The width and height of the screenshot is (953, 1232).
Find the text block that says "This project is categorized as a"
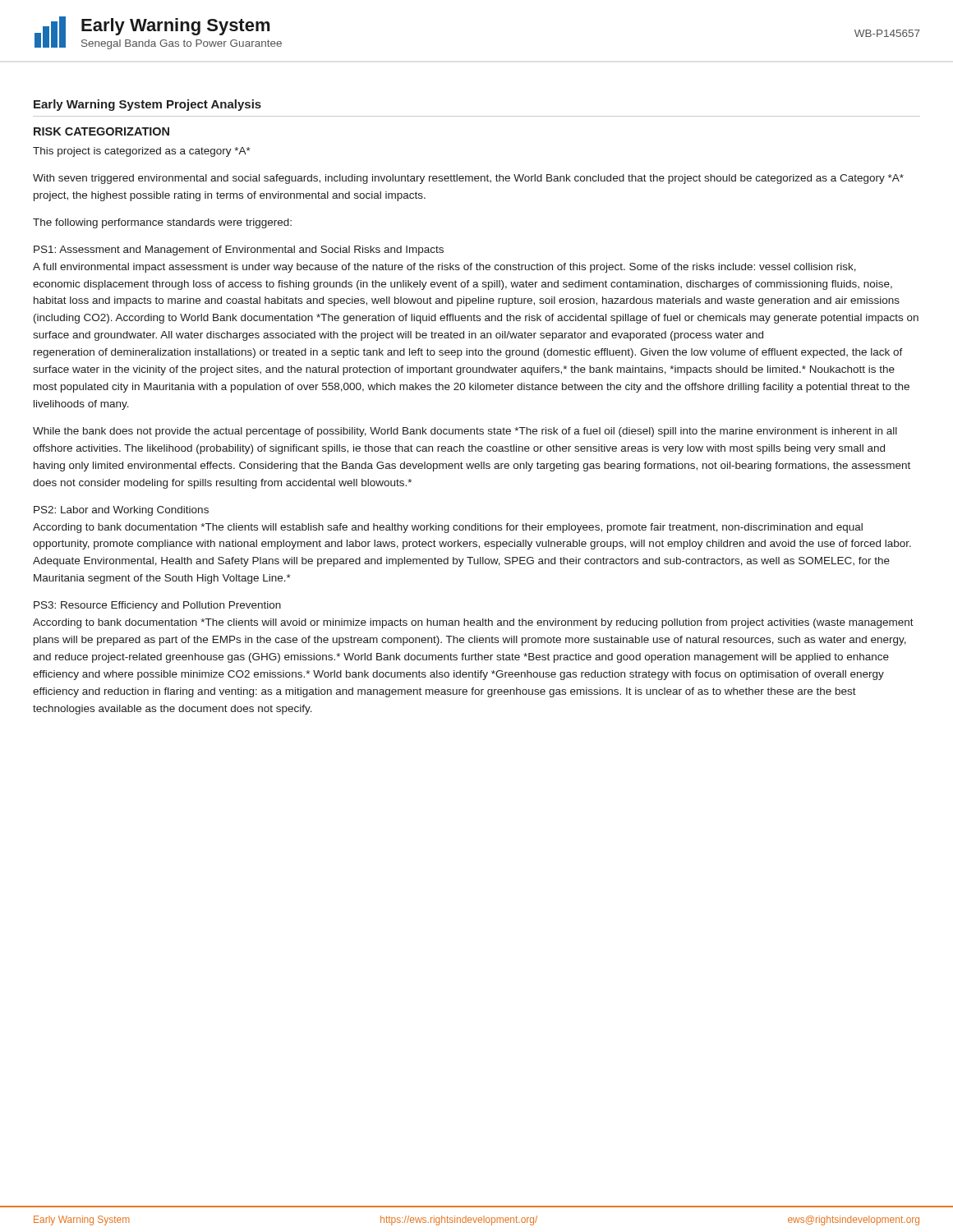(x=142, y=151)
